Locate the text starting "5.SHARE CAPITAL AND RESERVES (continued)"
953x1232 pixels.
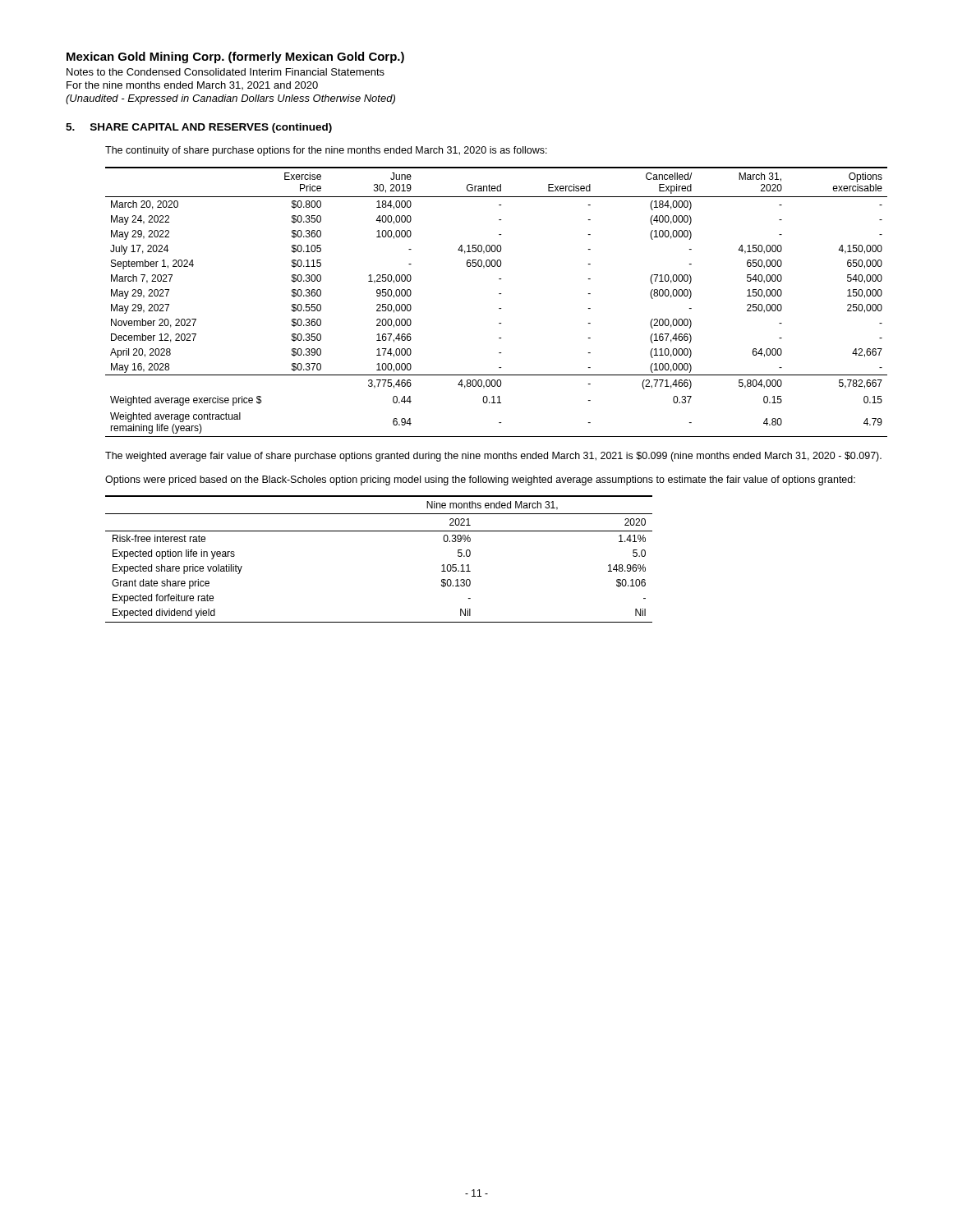[x=199, y=127]
